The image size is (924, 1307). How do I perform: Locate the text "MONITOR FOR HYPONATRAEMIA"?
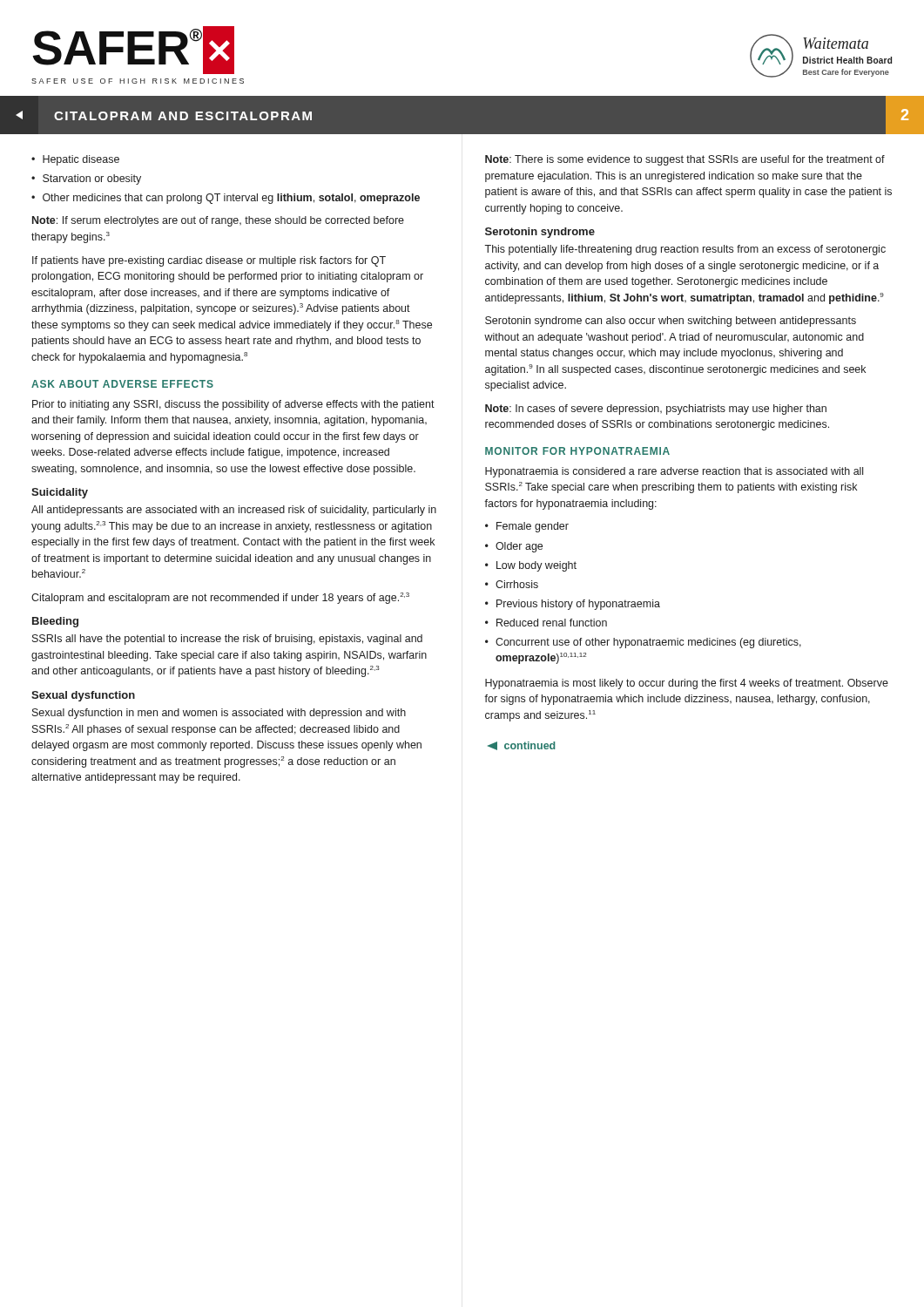[578, 451]
